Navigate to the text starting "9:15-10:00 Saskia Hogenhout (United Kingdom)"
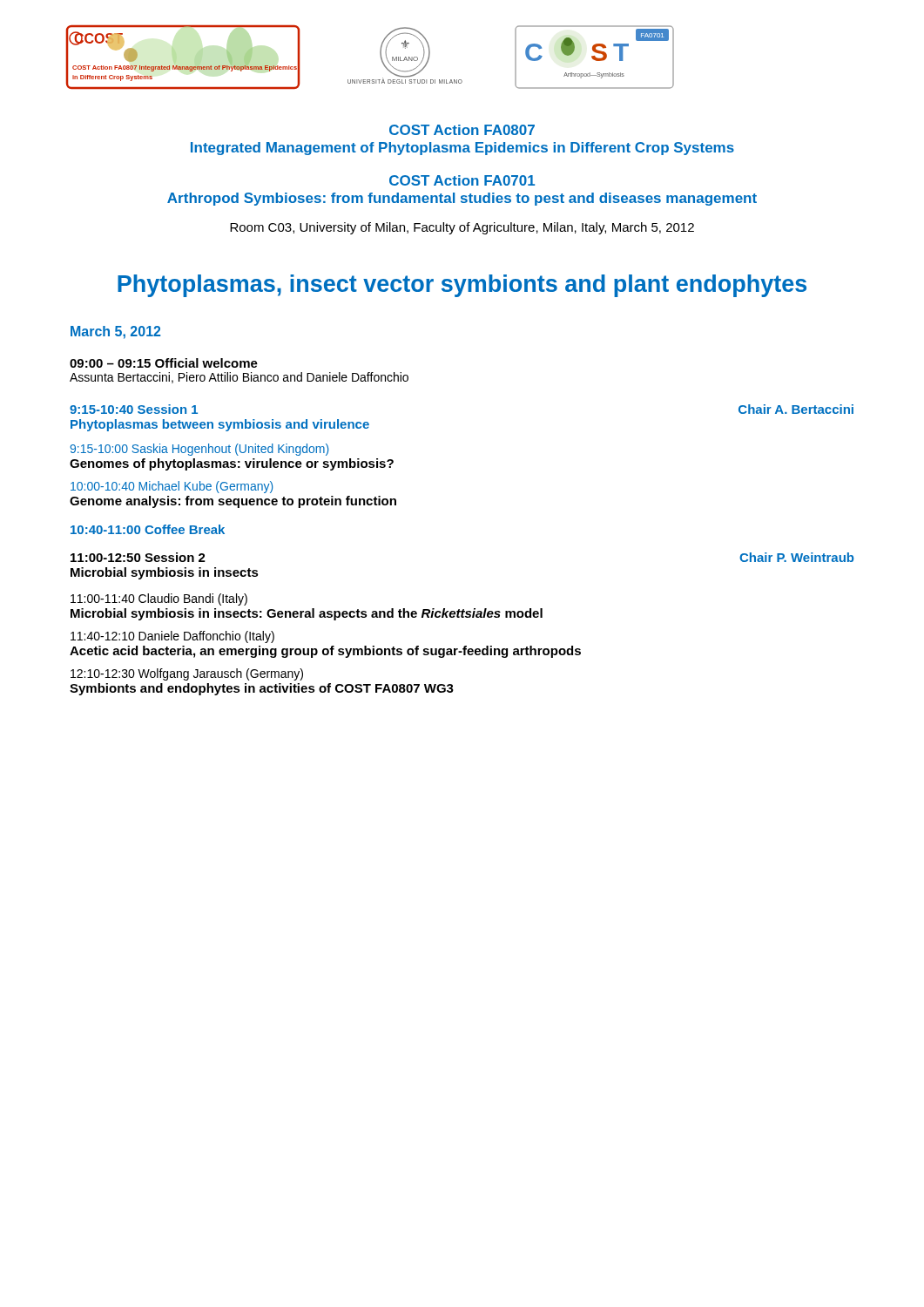The image size is (924, 1307). [199, 450]
